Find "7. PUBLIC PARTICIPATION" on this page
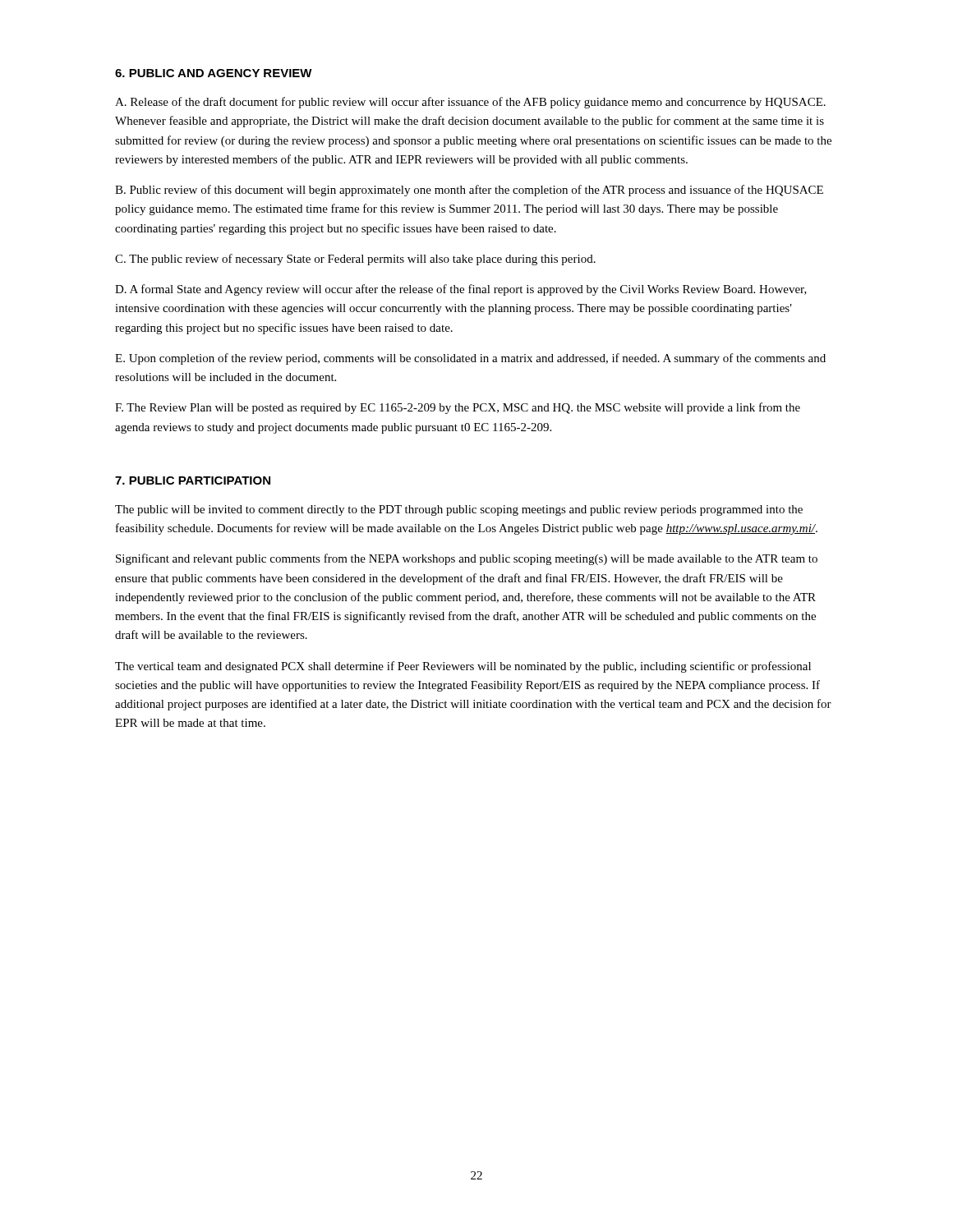The width and height of the screenshot is (953, 1232). pos(193,480)
